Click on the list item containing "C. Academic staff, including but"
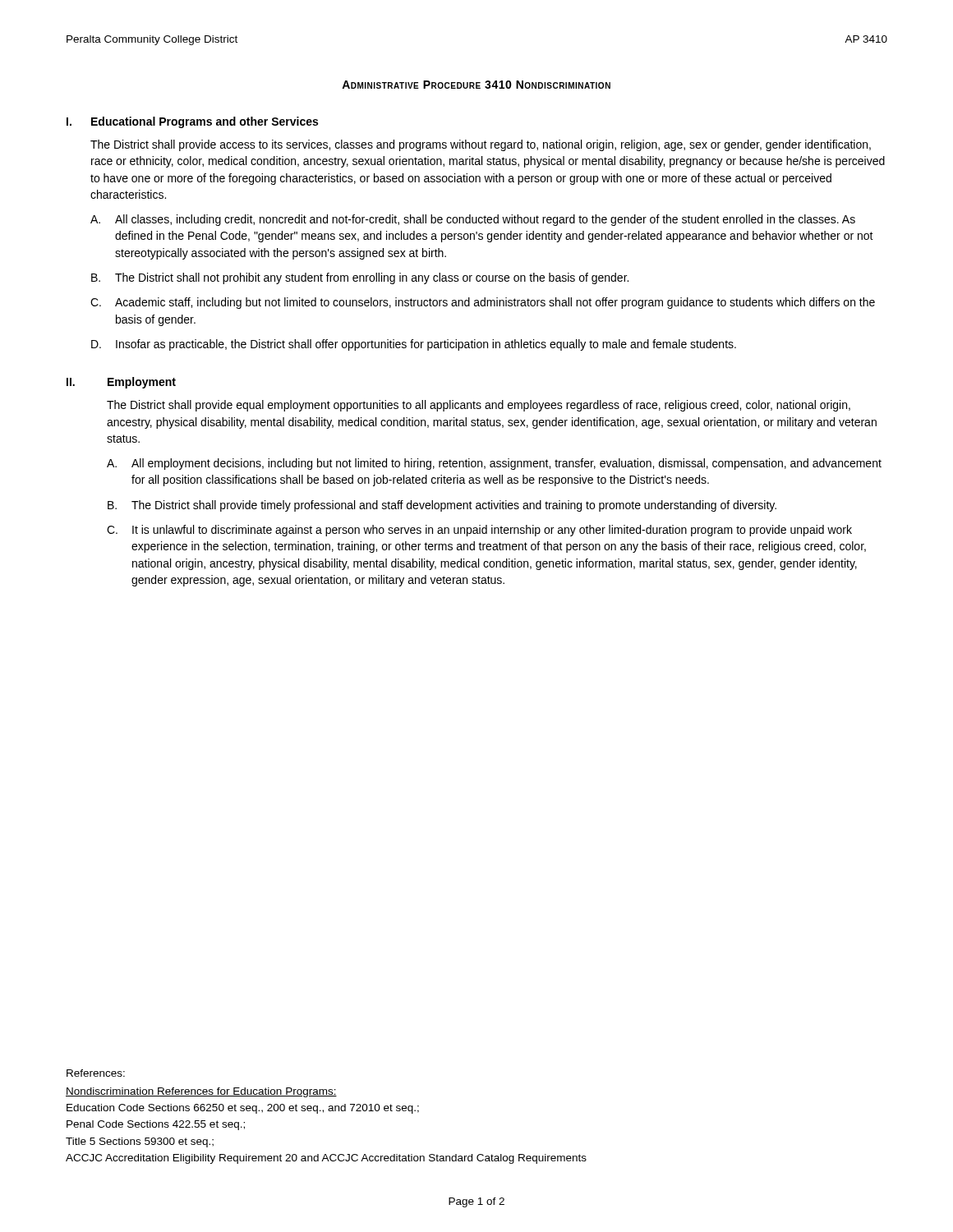953x1232 pixels. pyautogui.click(x=489, y=311)
